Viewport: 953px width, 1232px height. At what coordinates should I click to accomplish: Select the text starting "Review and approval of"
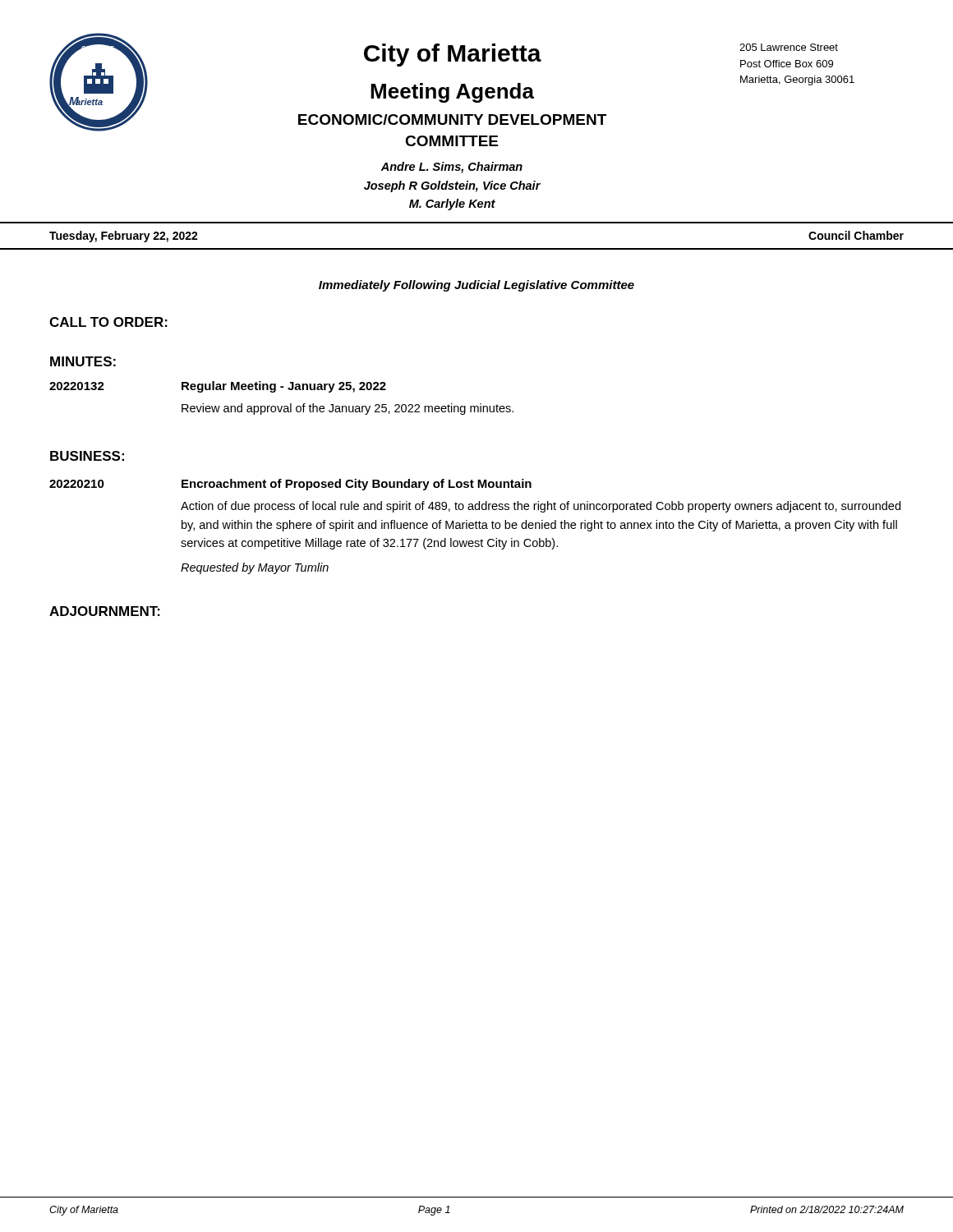348,408
